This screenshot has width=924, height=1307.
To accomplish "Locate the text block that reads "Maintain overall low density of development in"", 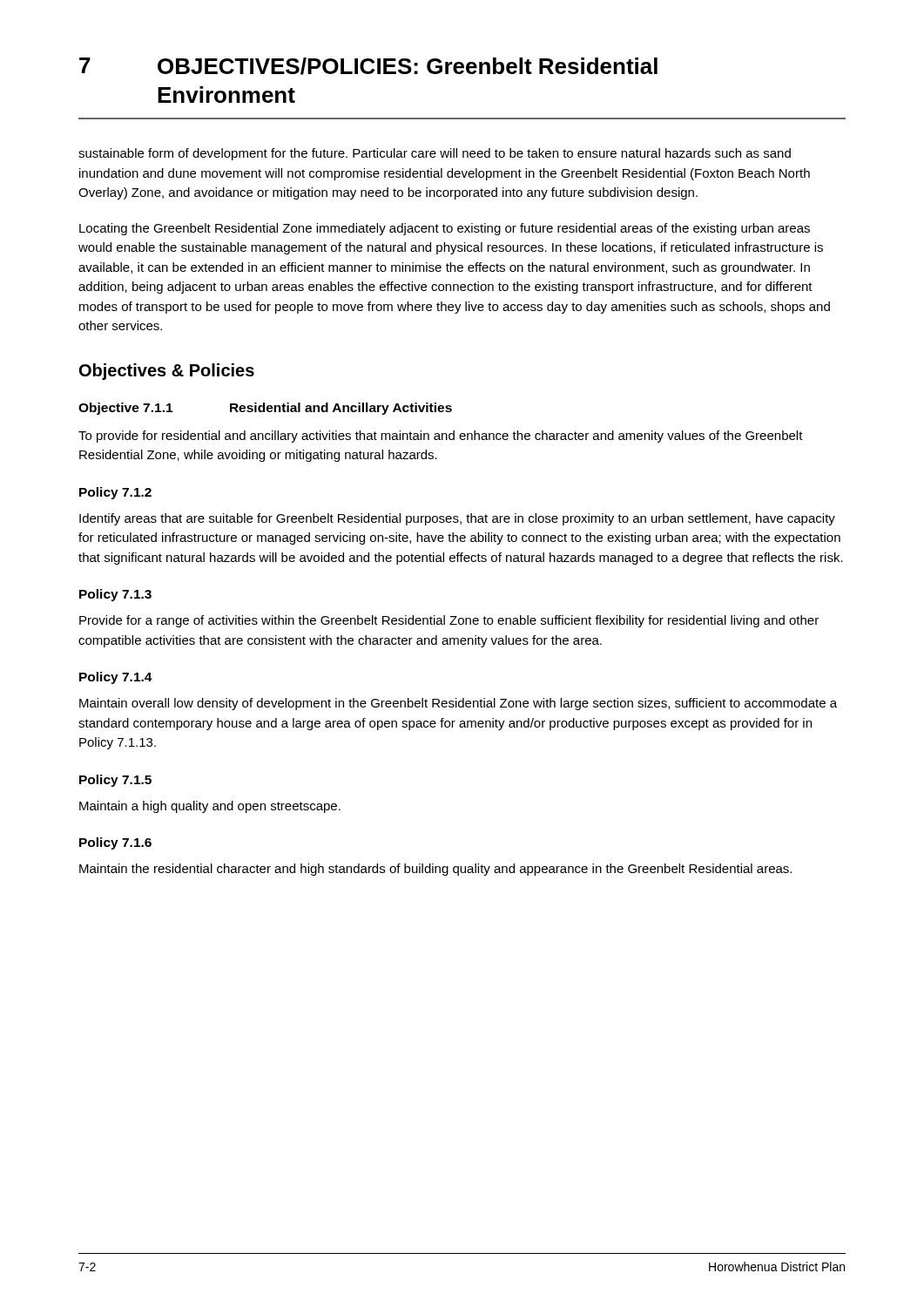I will click(x=458, y=722).
